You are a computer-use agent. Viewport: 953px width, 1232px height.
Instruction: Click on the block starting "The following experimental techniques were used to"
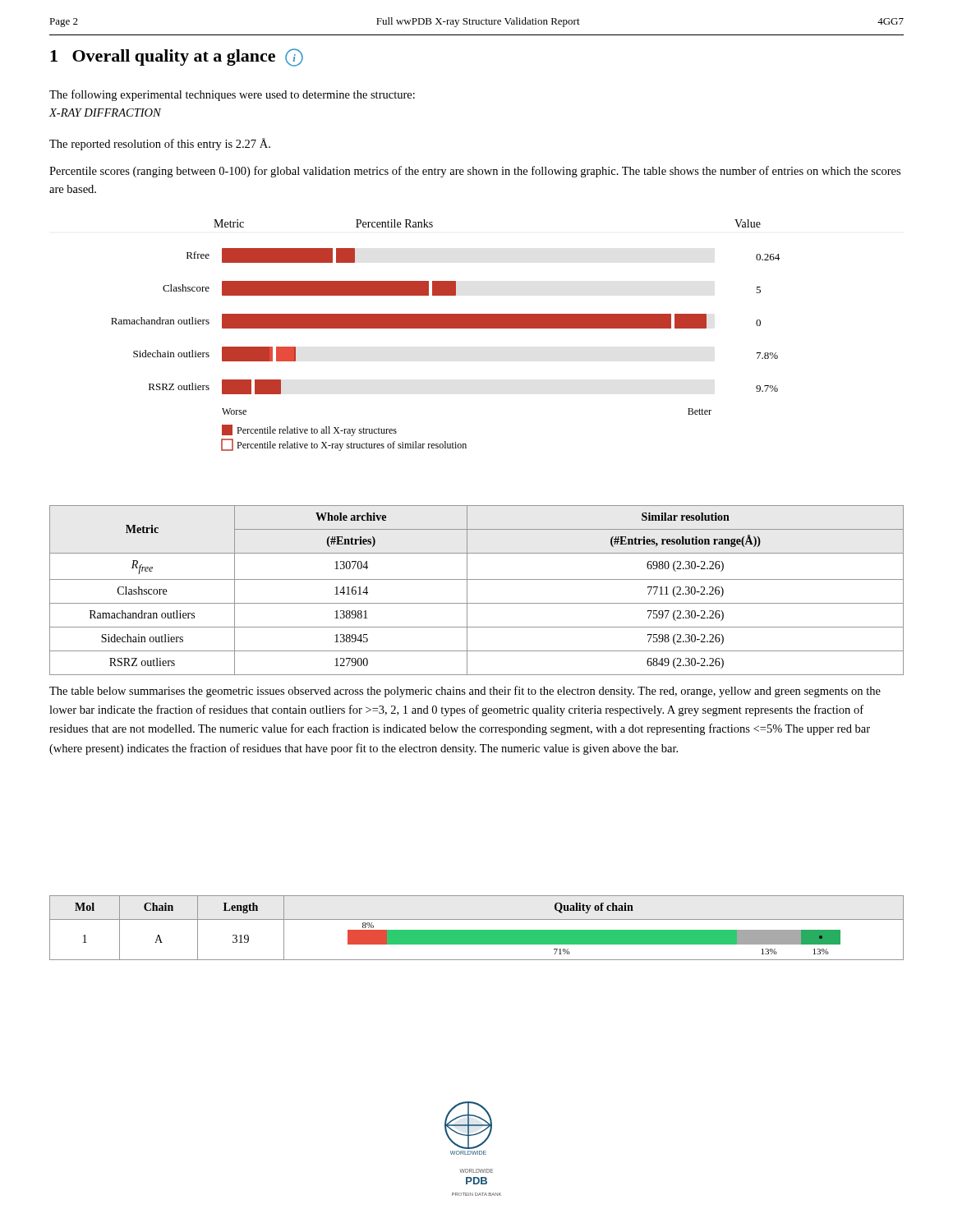tap(232, 103)
